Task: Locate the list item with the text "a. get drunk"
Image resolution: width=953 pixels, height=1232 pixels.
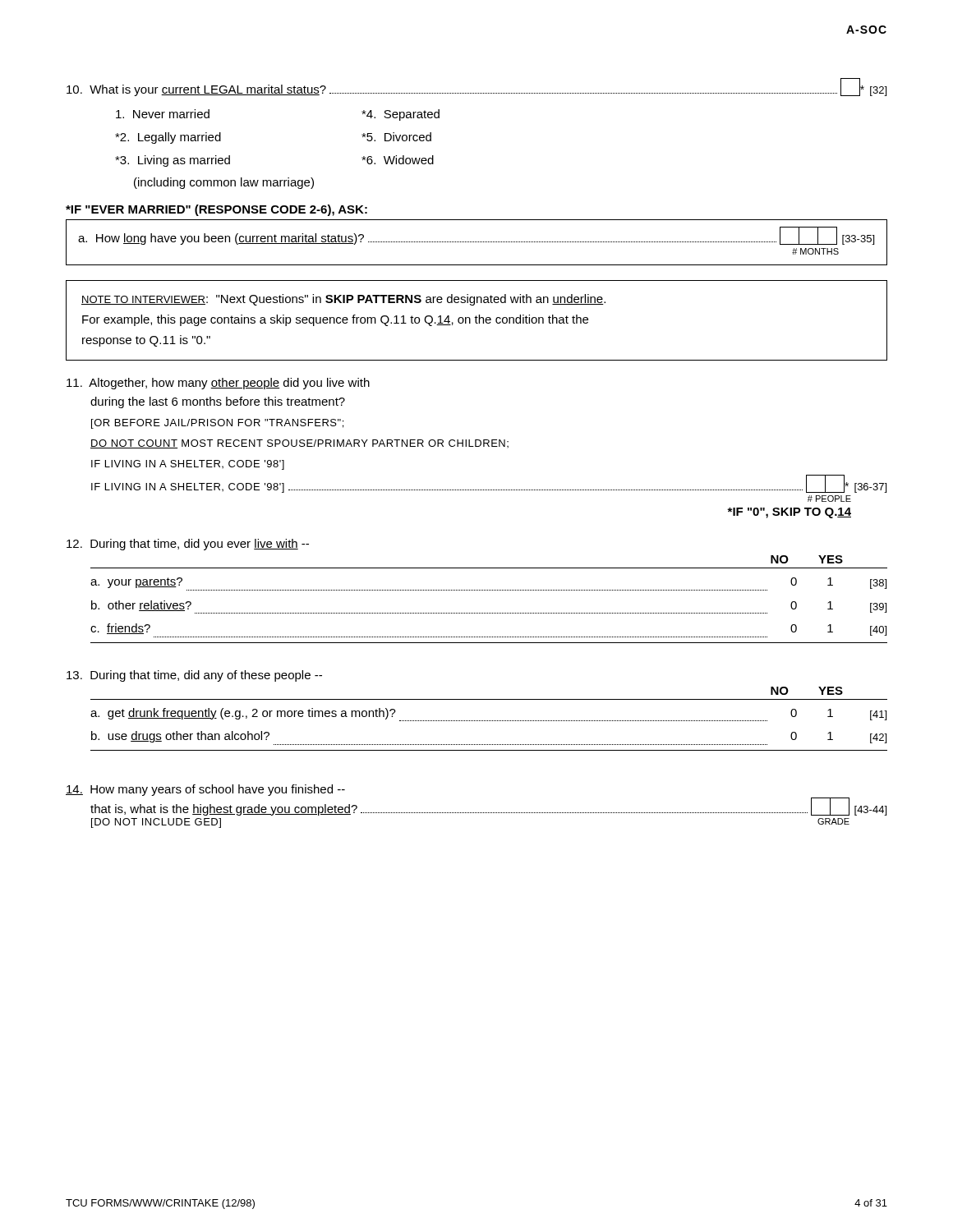Action: pyautogui.click(x=489, y=713)
